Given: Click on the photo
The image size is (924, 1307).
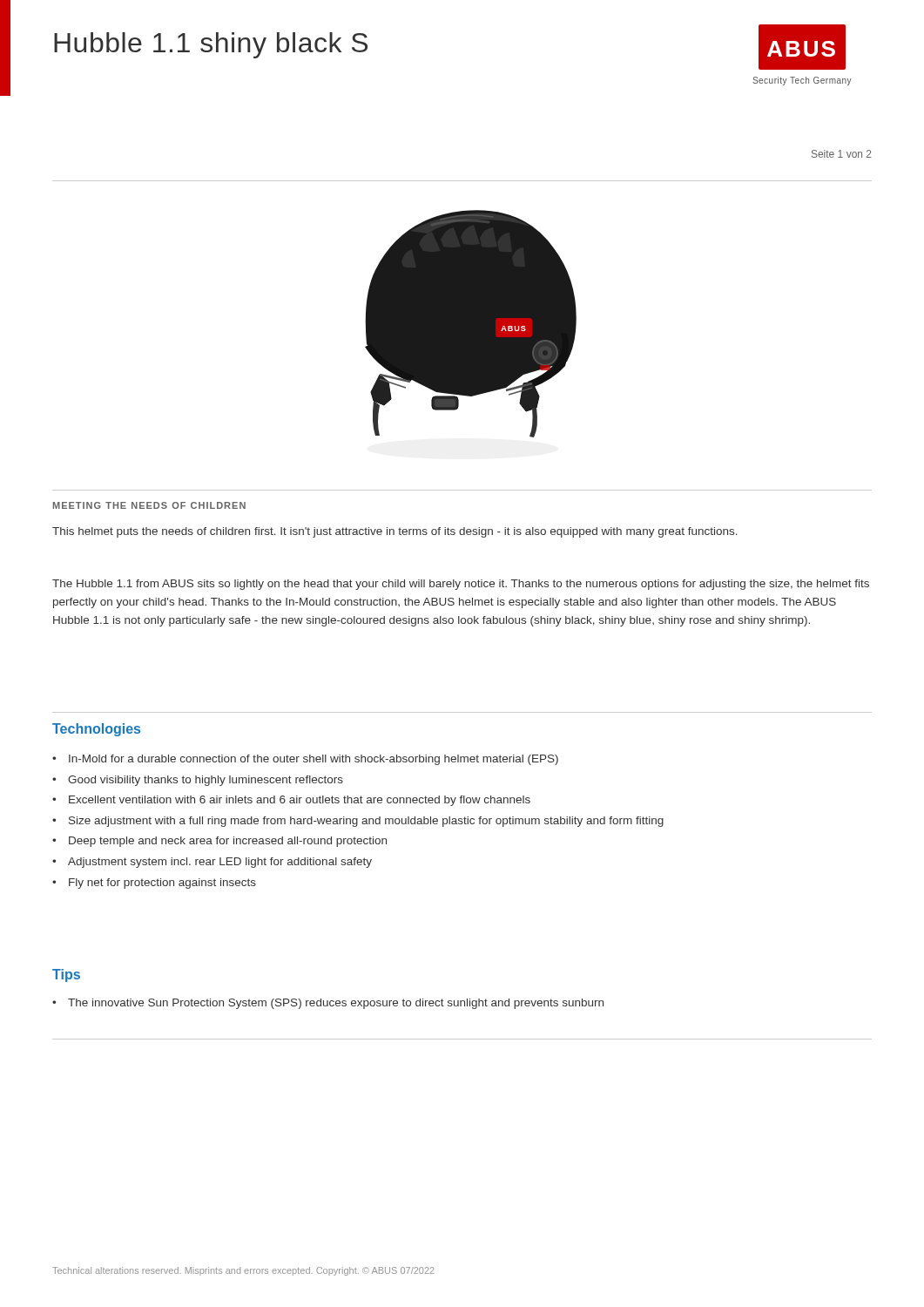Looking at the screenshot, I should (x=462, y=331).
